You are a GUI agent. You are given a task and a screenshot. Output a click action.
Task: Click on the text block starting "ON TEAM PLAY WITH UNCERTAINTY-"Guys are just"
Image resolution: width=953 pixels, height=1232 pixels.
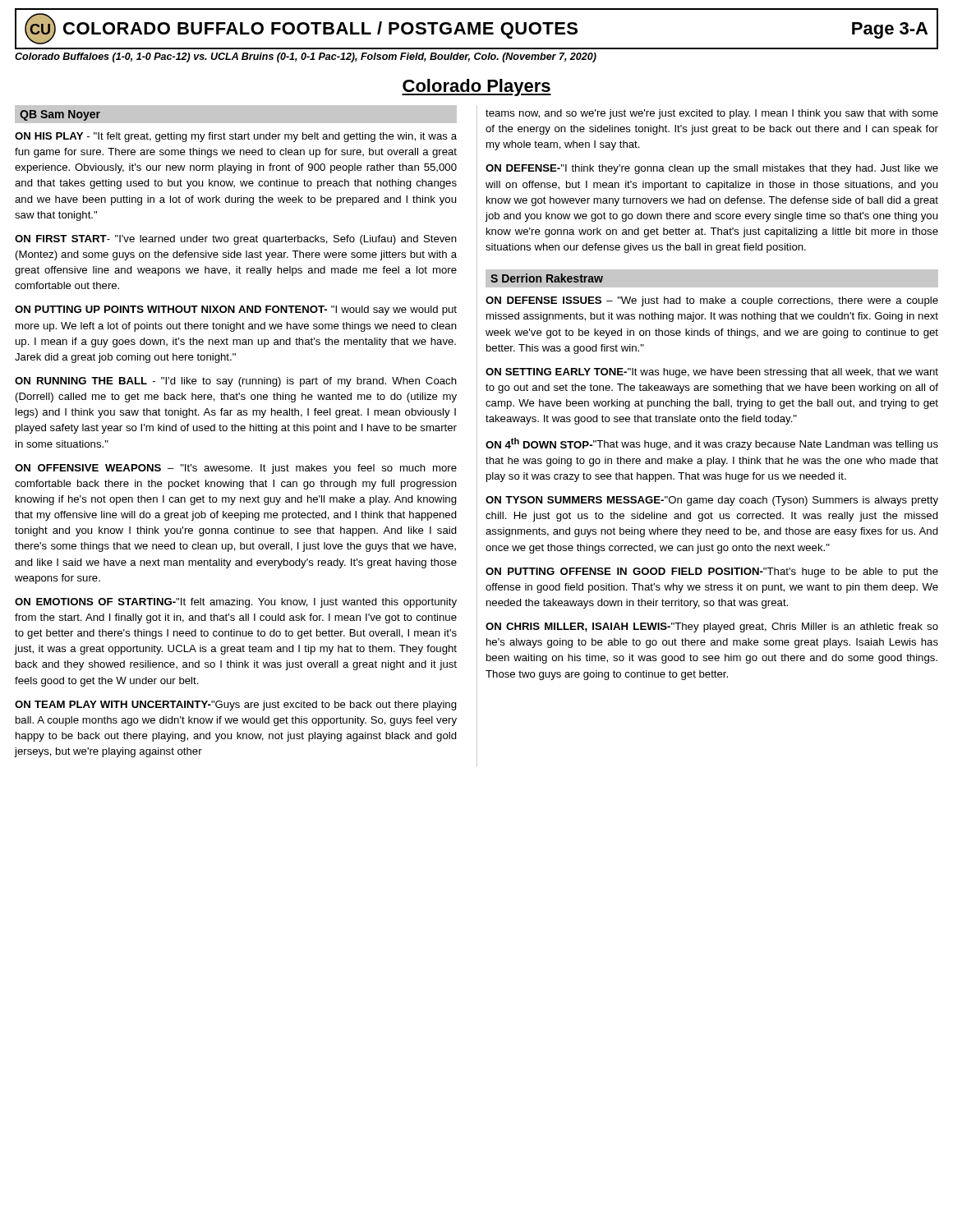click(x=236, y=728)
